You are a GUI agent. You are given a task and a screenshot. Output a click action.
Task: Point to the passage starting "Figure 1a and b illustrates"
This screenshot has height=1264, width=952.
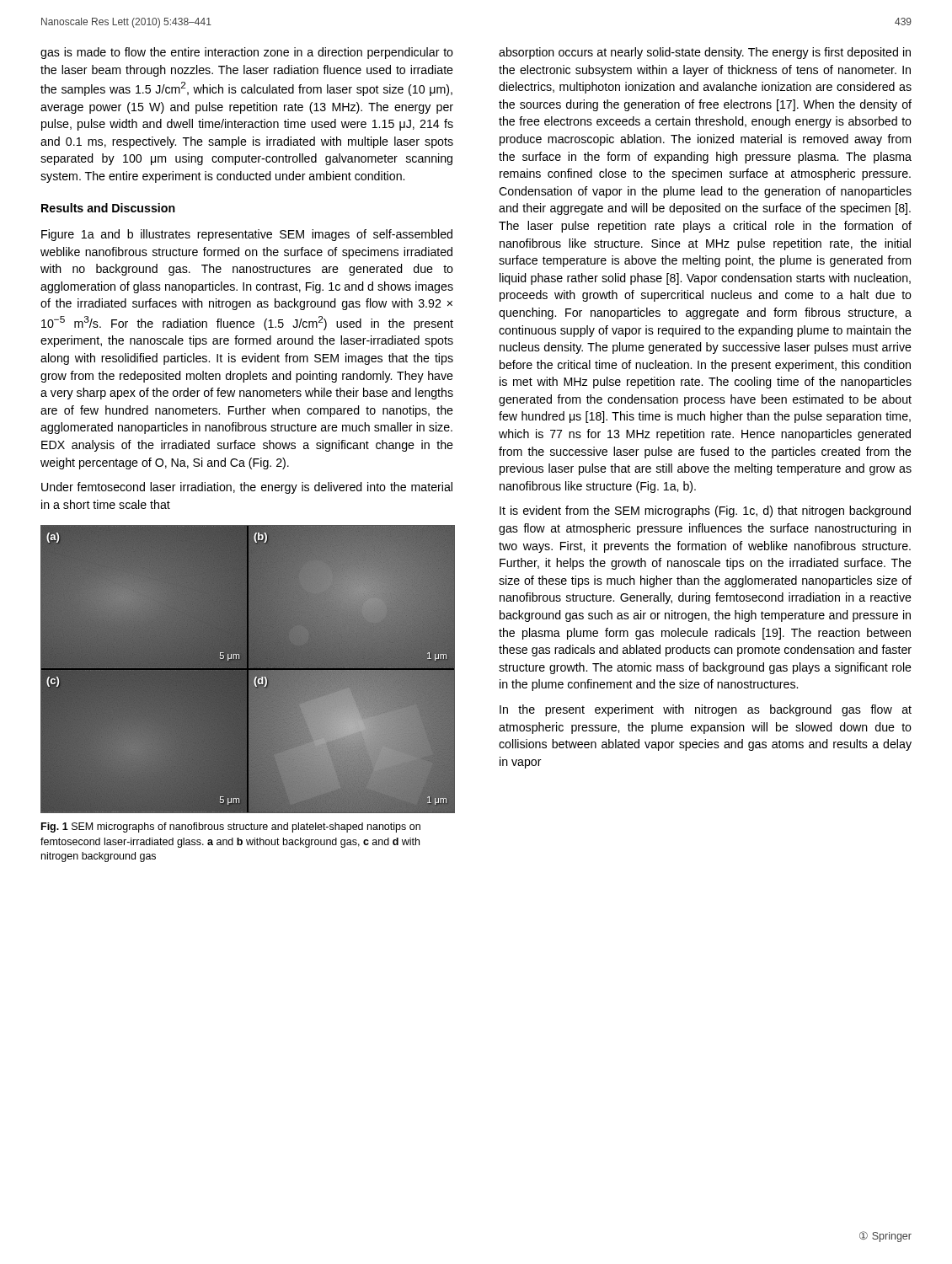tap(247, 370)
